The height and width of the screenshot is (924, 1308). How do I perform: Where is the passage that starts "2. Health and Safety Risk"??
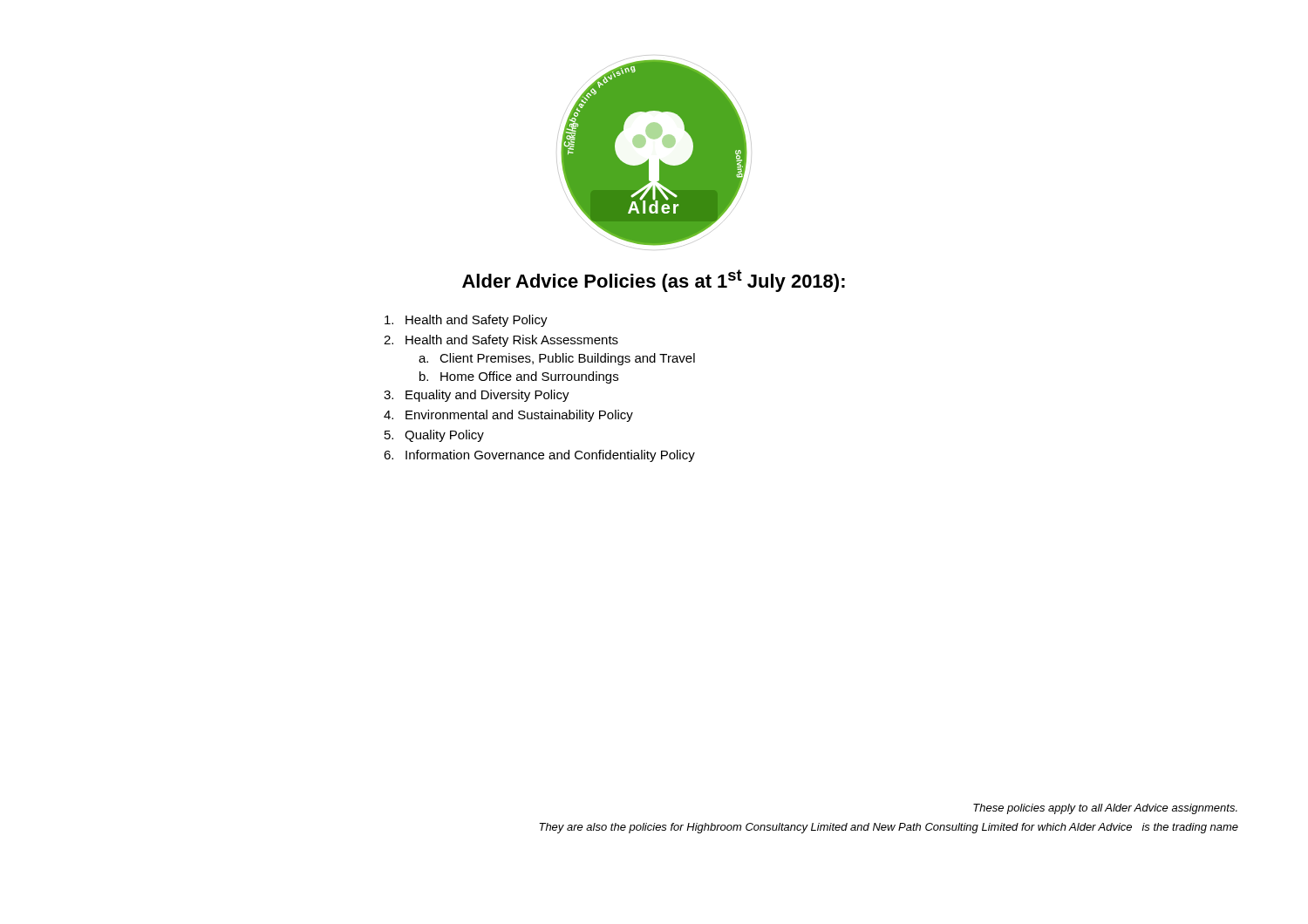click(501, 340)
